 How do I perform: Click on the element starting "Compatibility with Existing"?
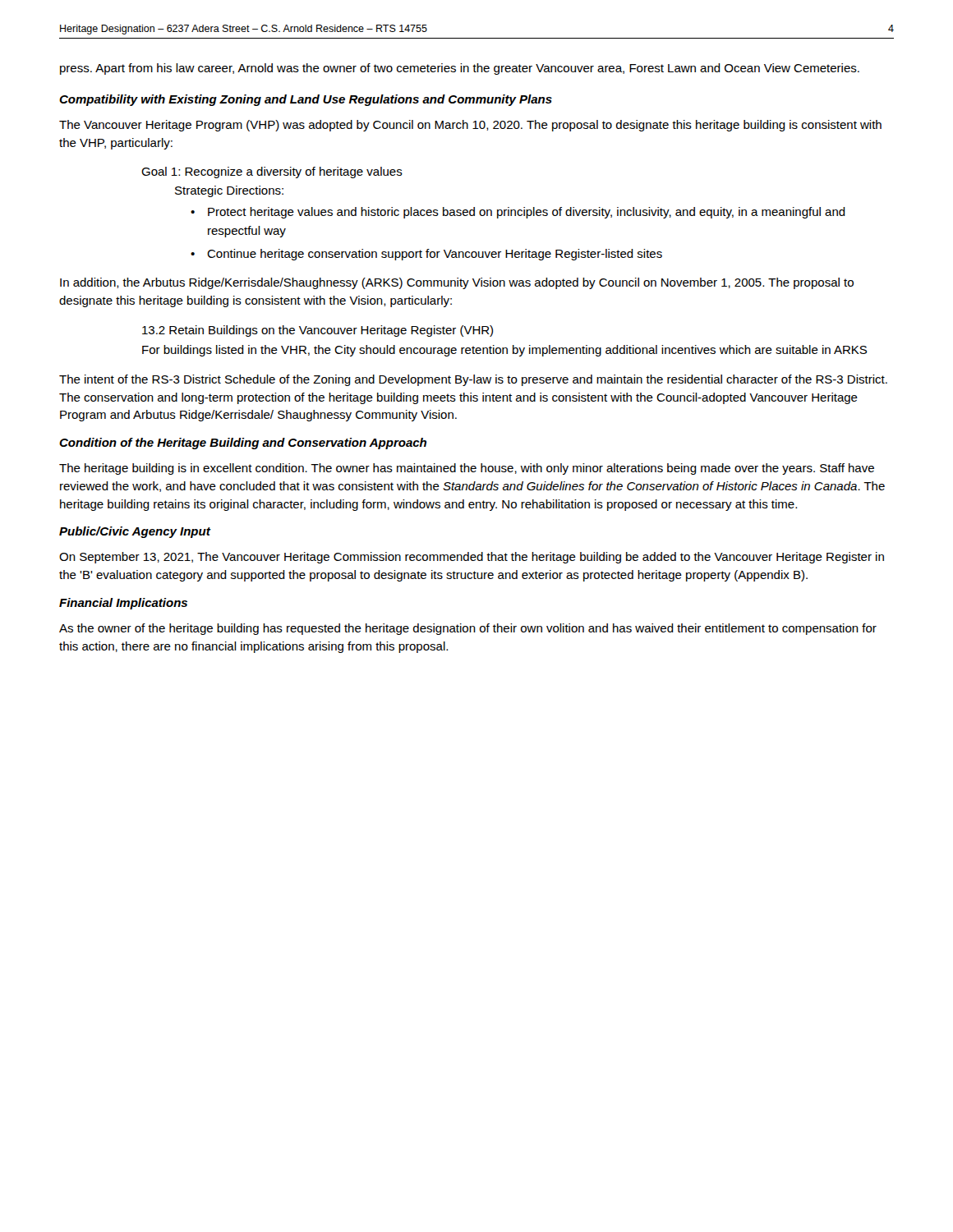pyautogui.click(x=306, y=99)
